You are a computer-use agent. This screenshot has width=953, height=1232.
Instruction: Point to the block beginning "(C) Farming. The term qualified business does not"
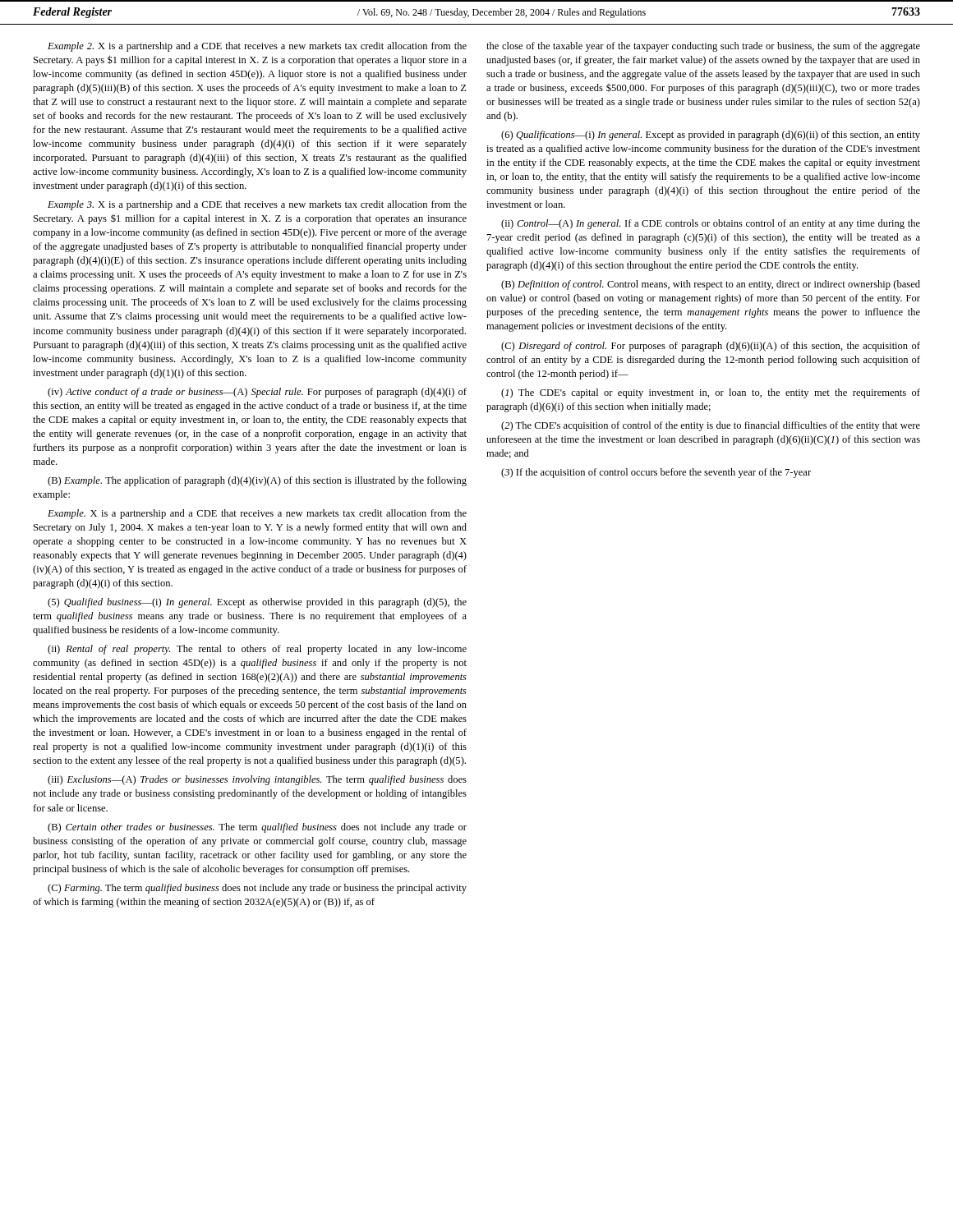(250, 895)
